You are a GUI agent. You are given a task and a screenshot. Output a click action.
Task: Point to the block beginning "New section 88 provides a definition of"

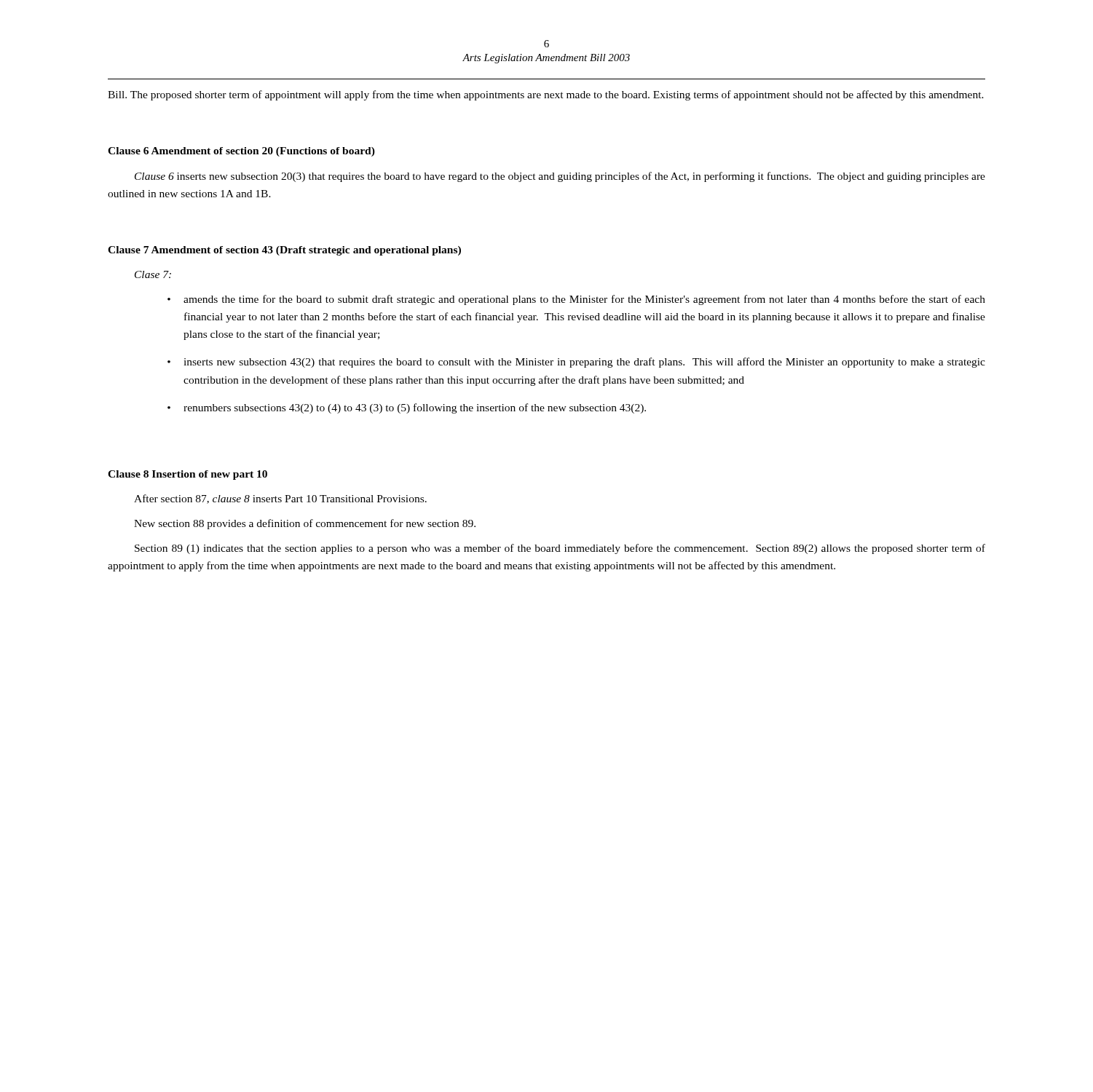[x=305, y=523]
